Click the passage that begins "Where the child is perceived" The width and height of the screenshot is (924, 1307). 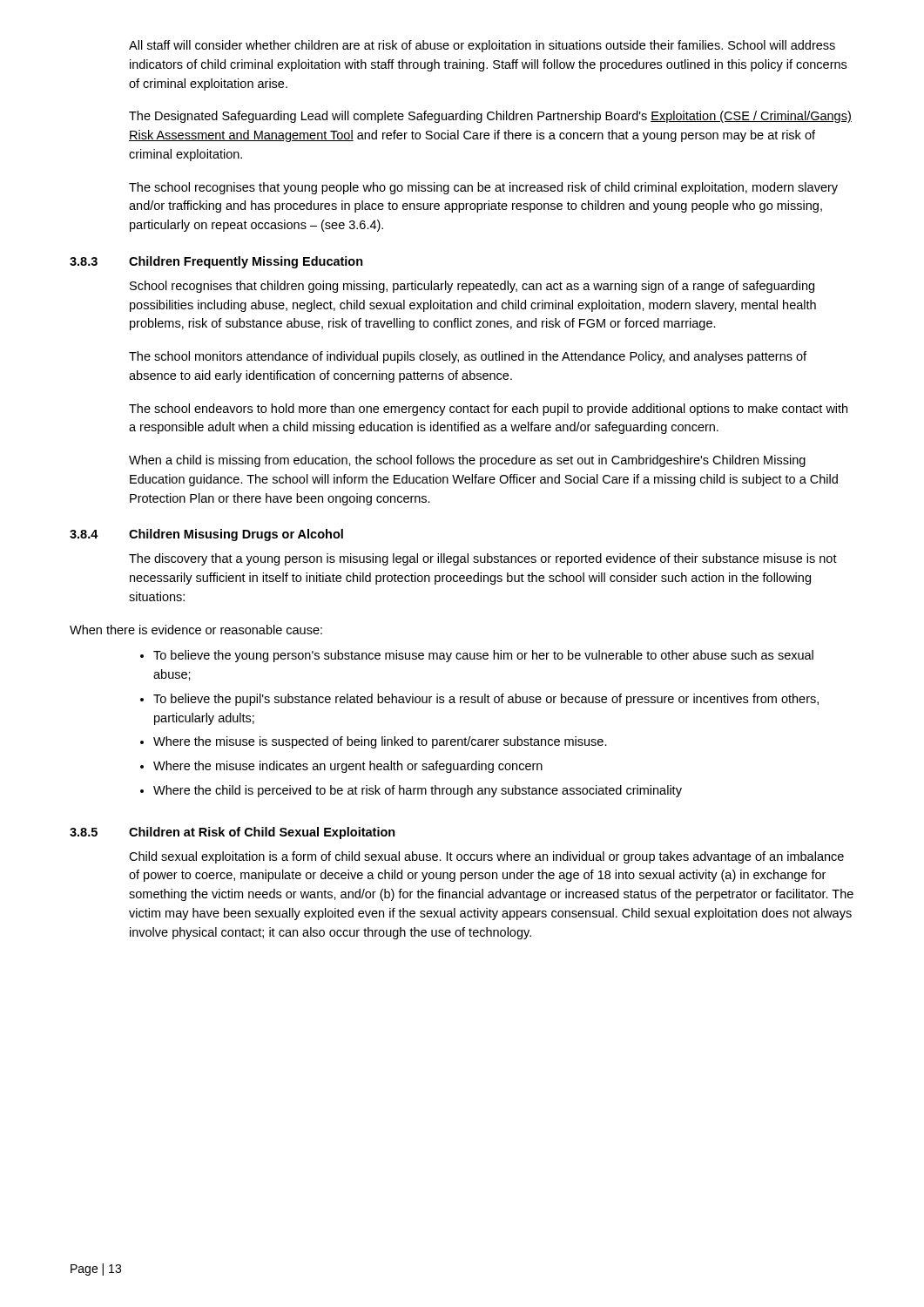(418, 790)
